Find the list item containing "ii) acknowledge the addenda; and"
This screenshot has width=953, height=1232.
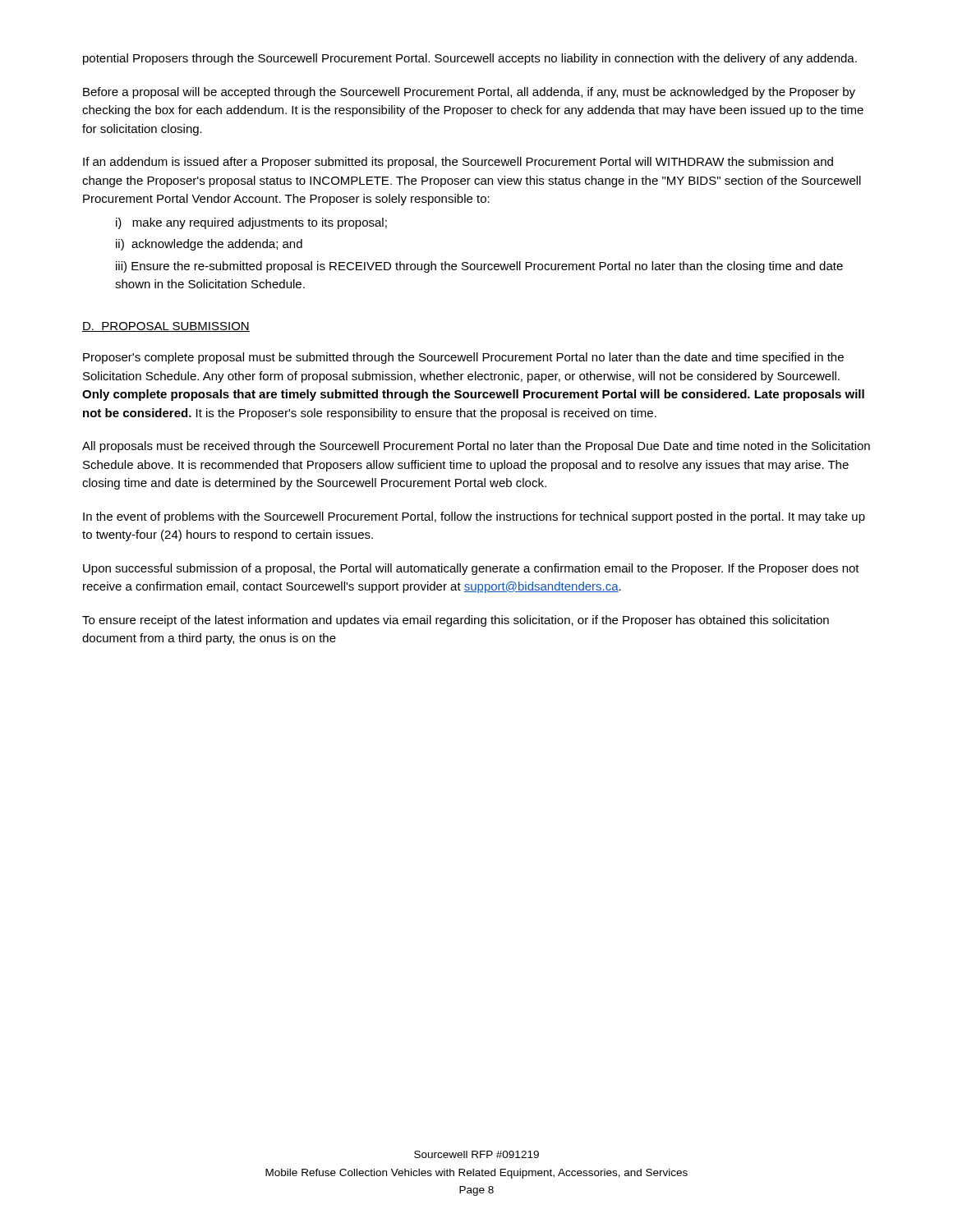tap(209, 244)
